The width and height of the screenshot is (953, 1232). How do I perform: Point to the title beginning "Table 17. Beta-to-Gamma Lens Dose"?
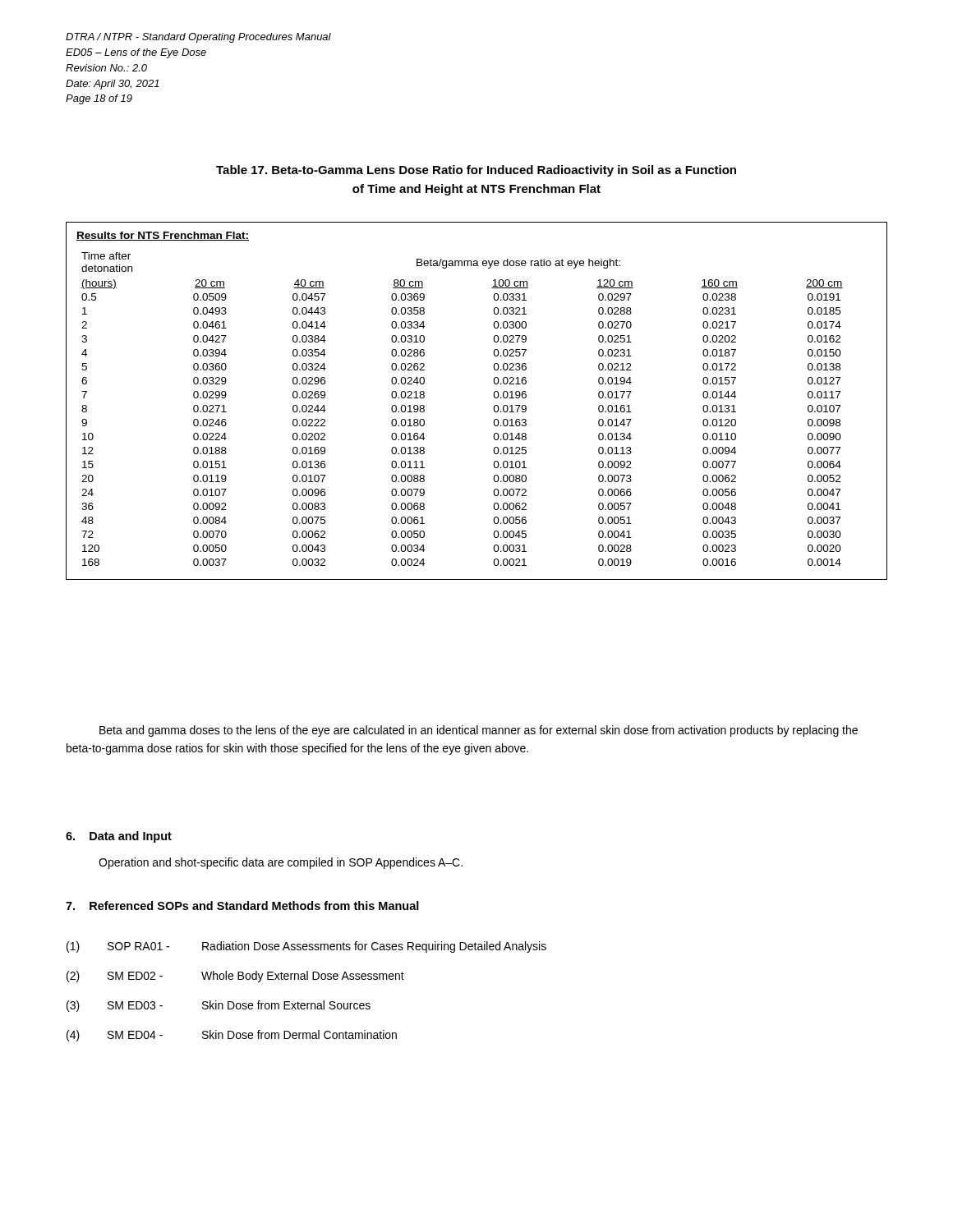click(x=476, y=180)
